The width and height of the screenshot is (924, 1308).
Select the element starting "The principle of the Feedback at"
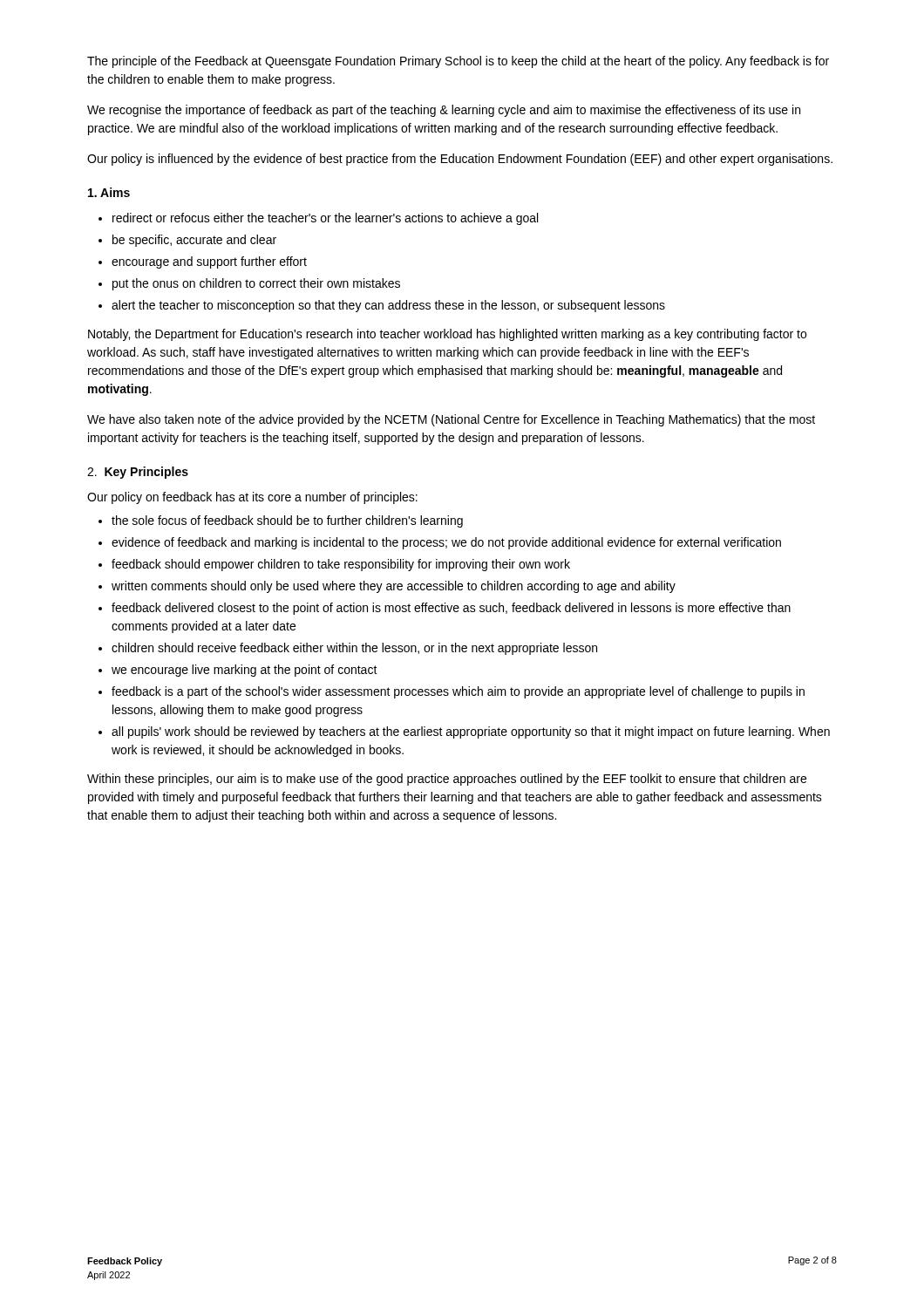click(458, 70)
